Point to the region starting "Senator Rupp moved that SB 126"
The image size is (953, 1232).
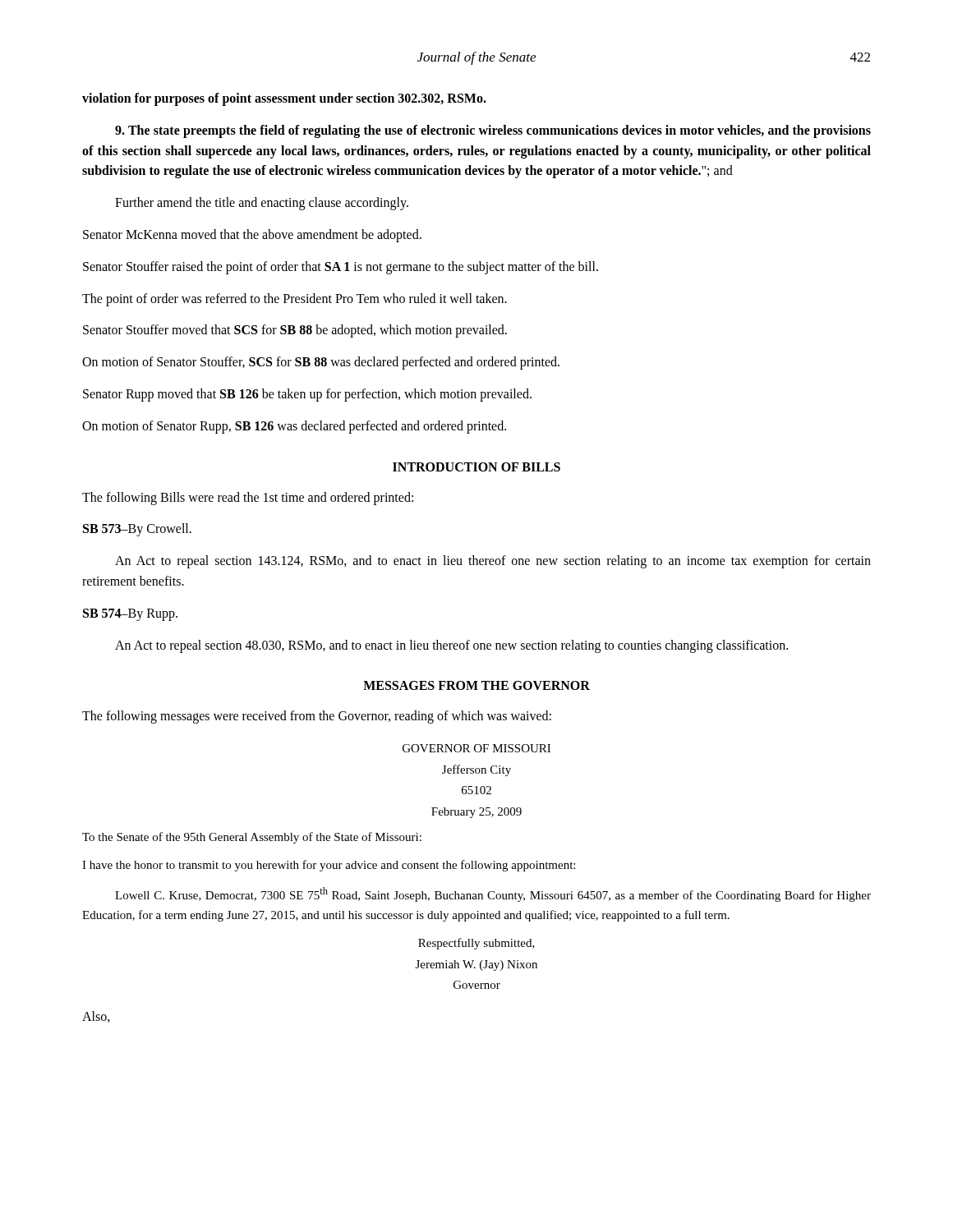tap(307, 394)
